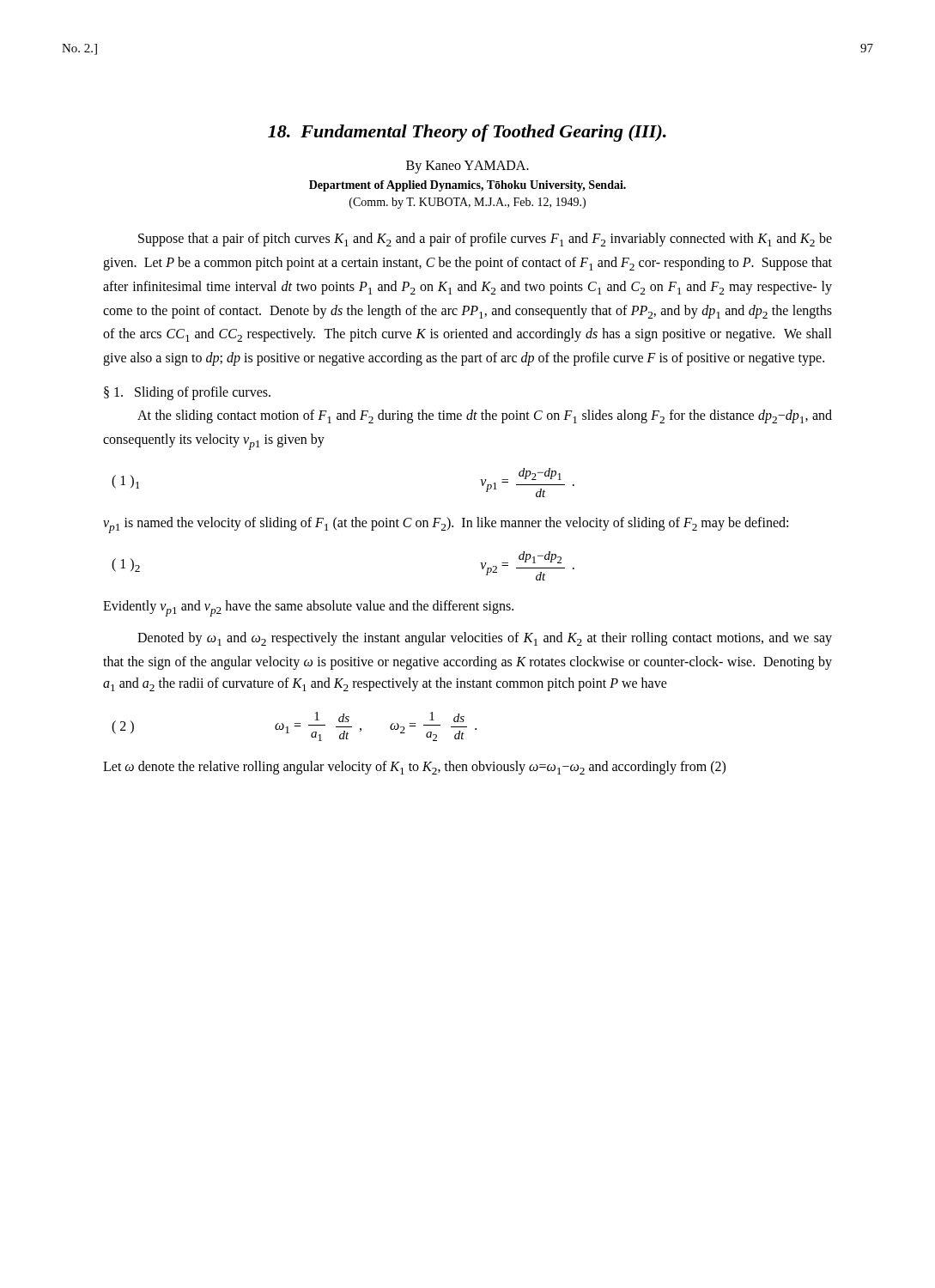Image resolution: width=935 pixels, height=1288 pixels.
Task: Click on the text starting "(Comm. by T. KUBOTA, M.J.A., Feb."
Action: tap(468, 202)
